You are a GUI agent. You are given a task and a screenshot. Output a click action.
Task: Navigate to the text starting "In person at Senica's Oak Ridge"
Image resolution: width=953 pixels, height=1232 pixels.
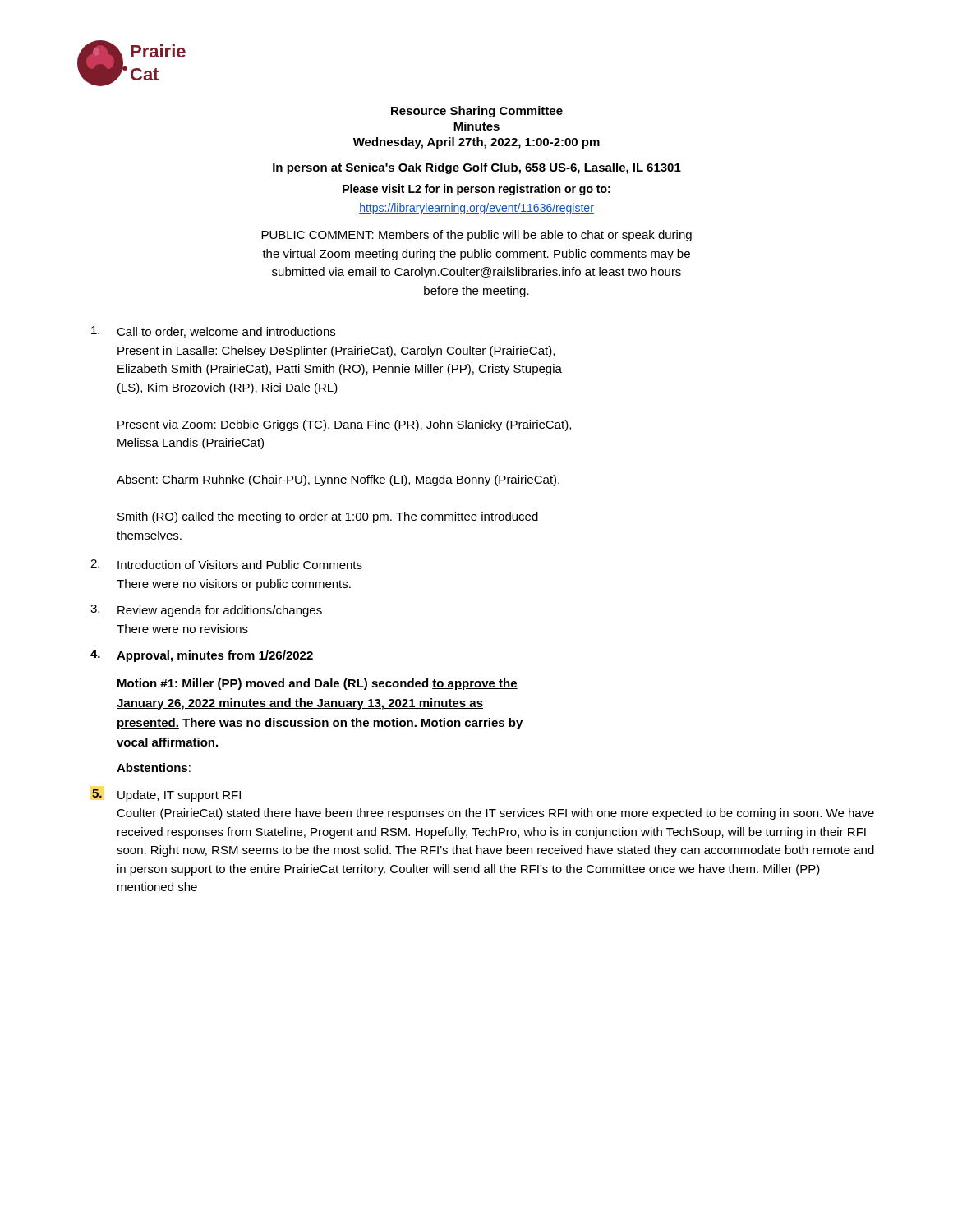[476, 167]
